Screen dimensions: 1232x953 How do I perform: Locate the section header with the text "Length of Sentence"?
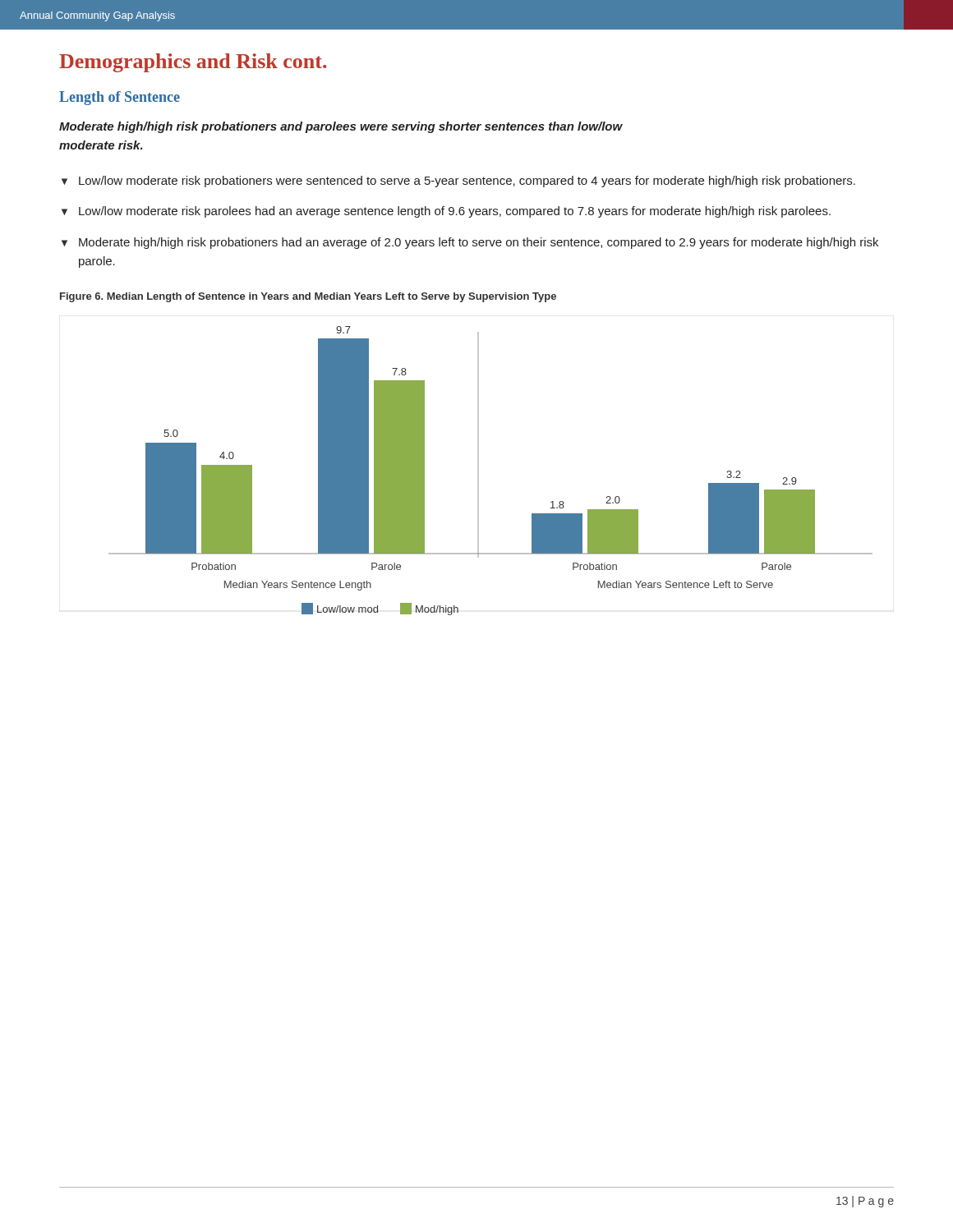coord(120,97)
